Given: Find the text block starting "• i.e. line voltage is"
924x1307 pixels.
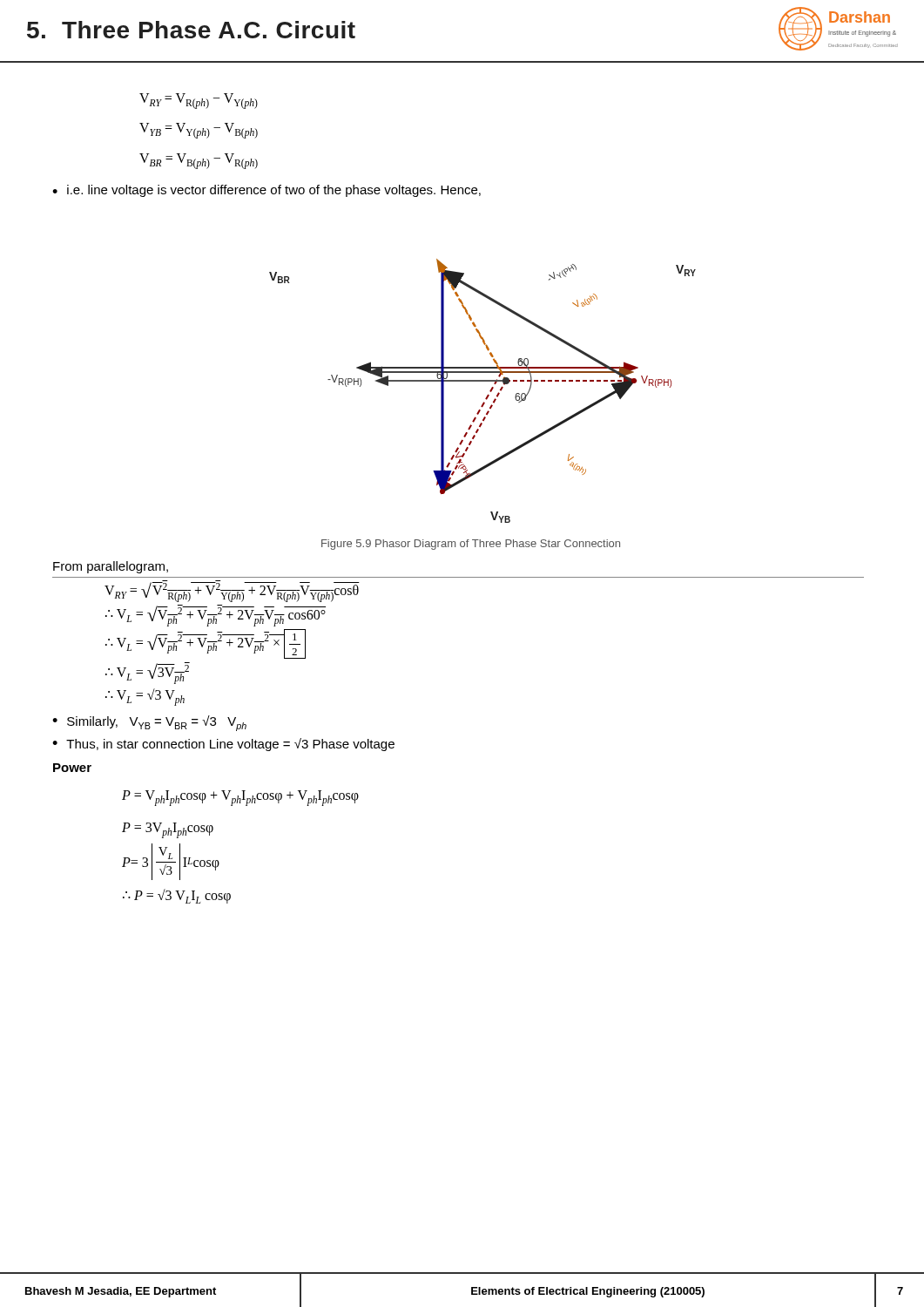Looking at the screenshot, I should tap(267, 192).
